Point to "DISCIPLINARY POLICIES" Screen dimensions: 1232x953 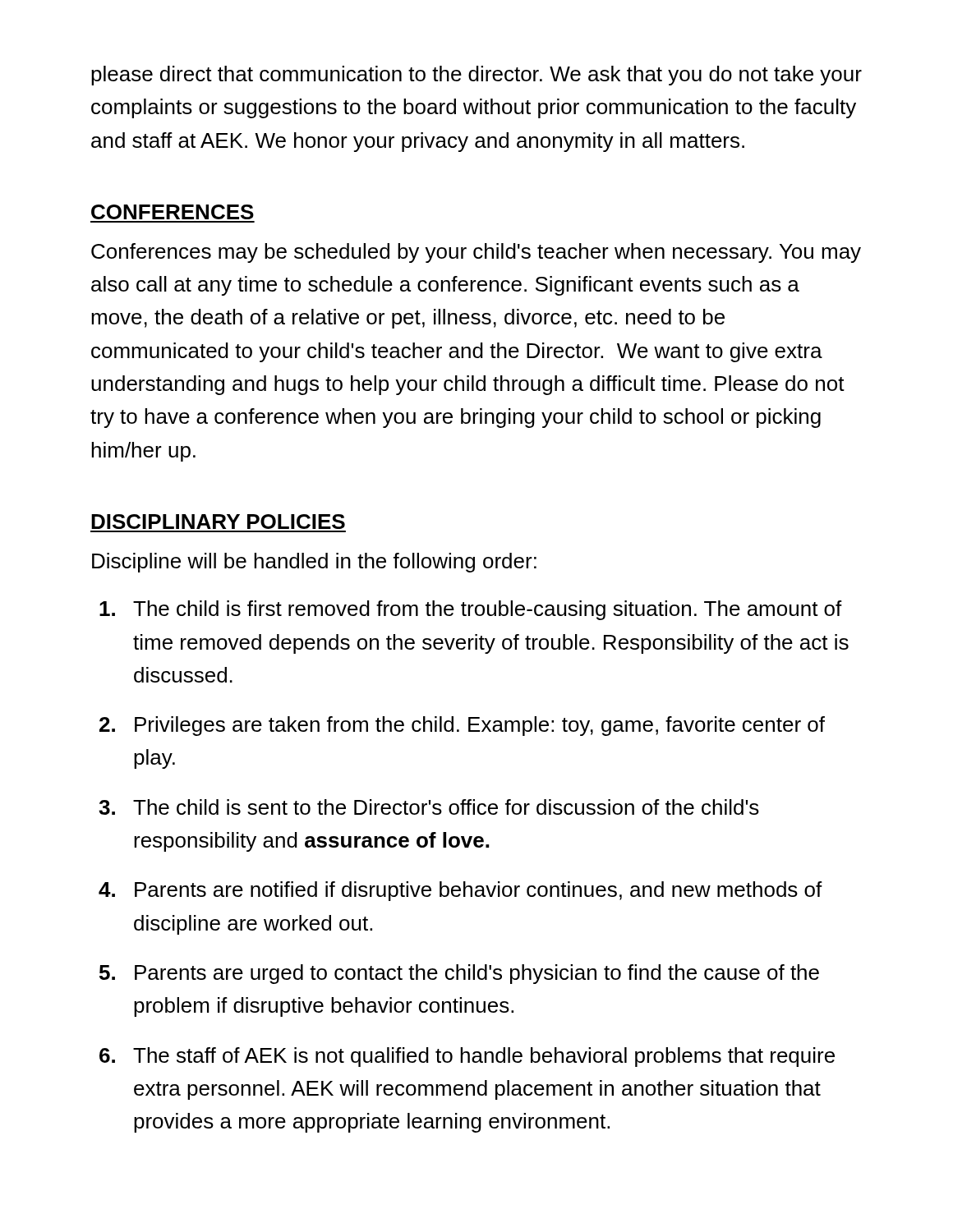click(218, 522)
